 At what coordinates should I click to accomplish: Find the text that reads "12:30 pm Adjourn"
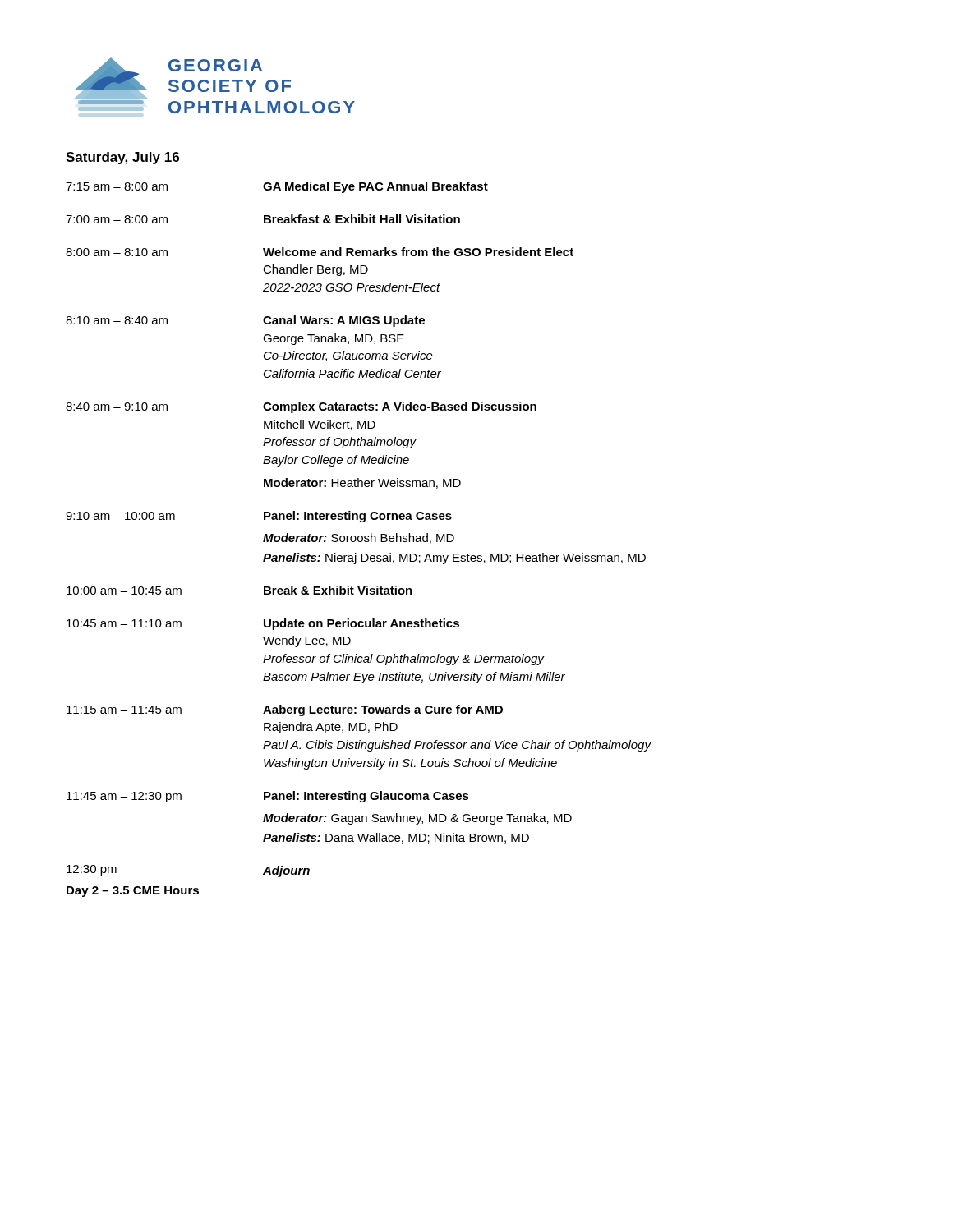(x=92, y=872)
